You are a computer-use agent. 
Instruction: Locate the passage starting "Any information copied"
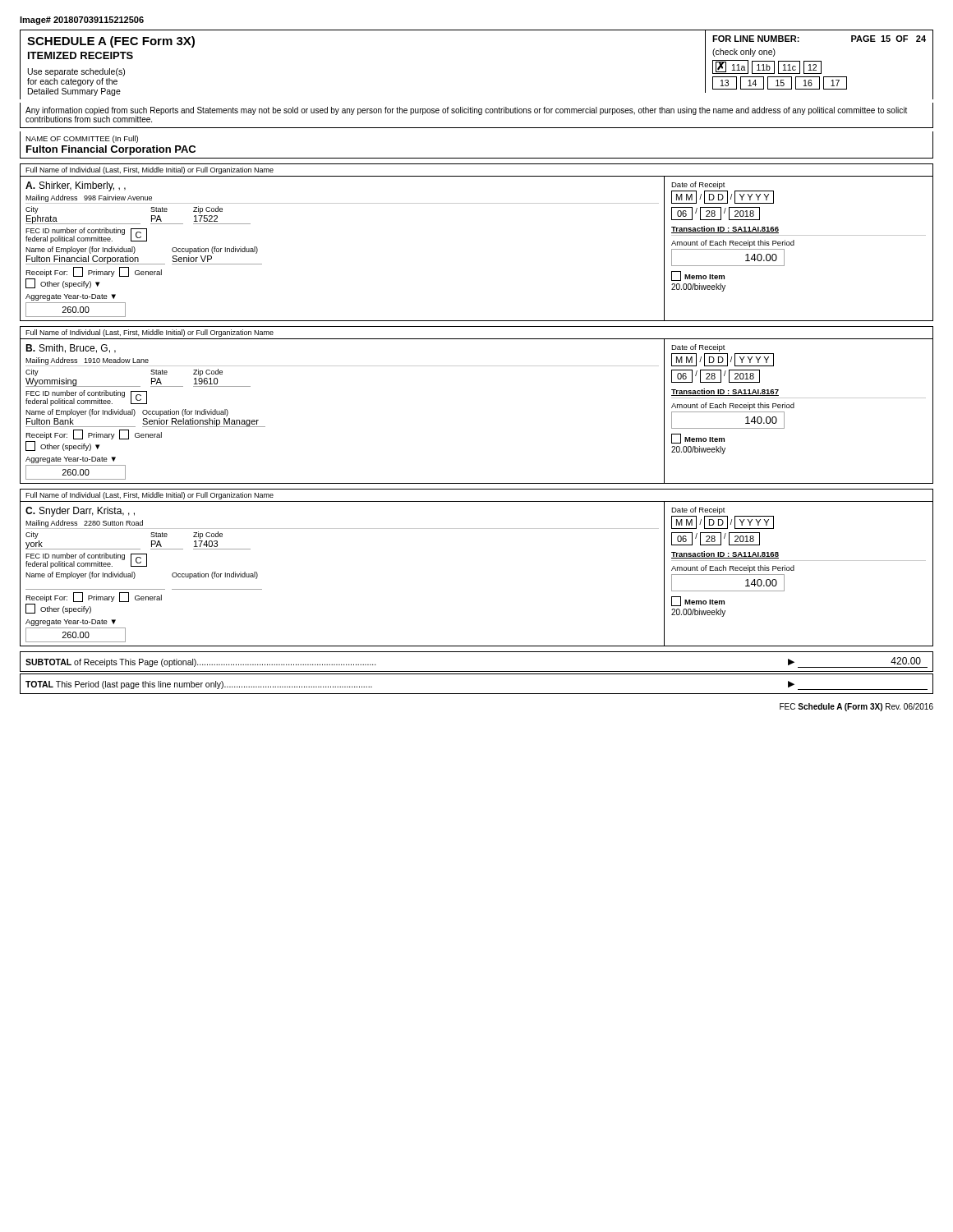(466, 115)
